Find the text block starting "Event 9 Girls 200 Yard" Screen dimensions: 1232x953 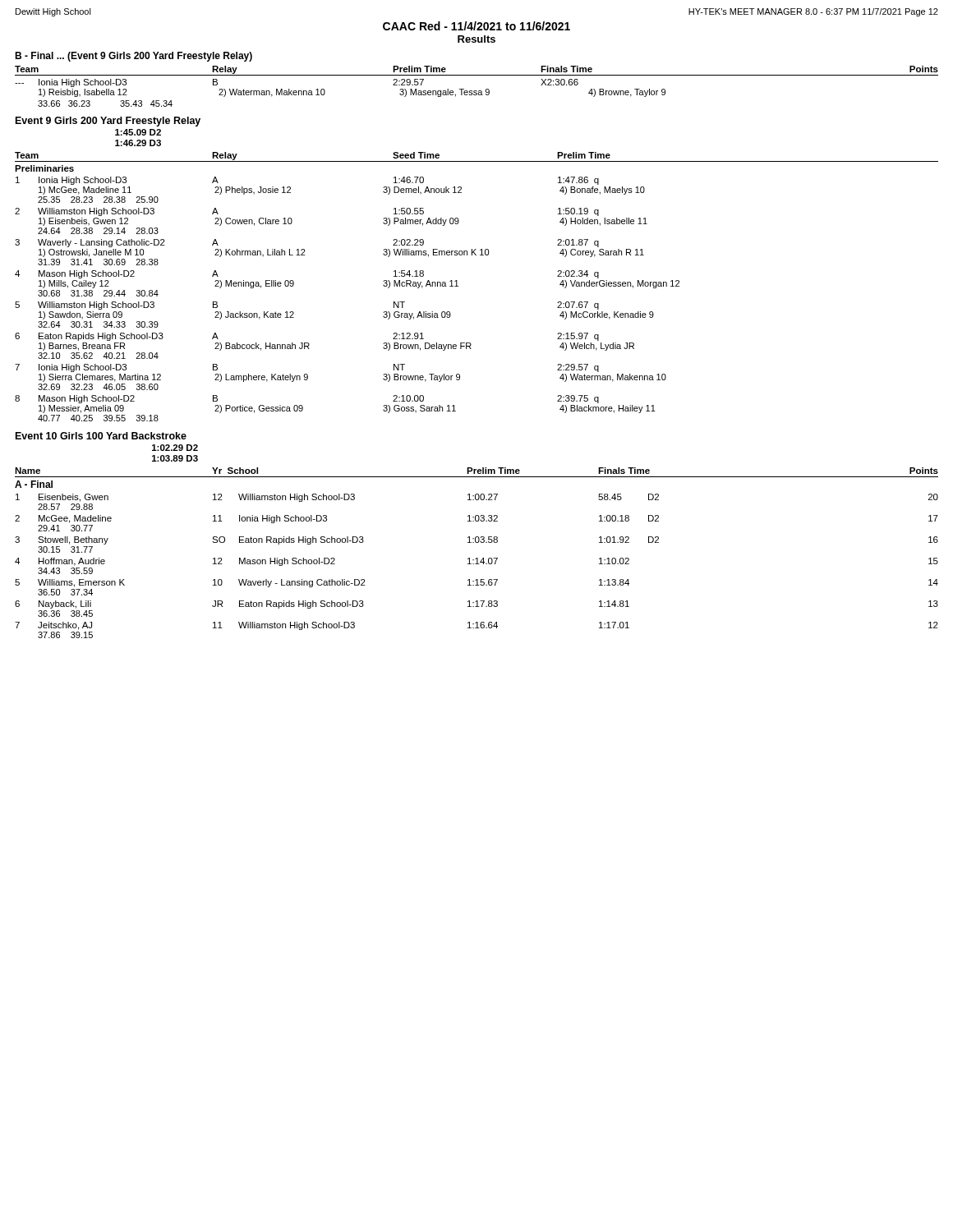click(108, 121)
